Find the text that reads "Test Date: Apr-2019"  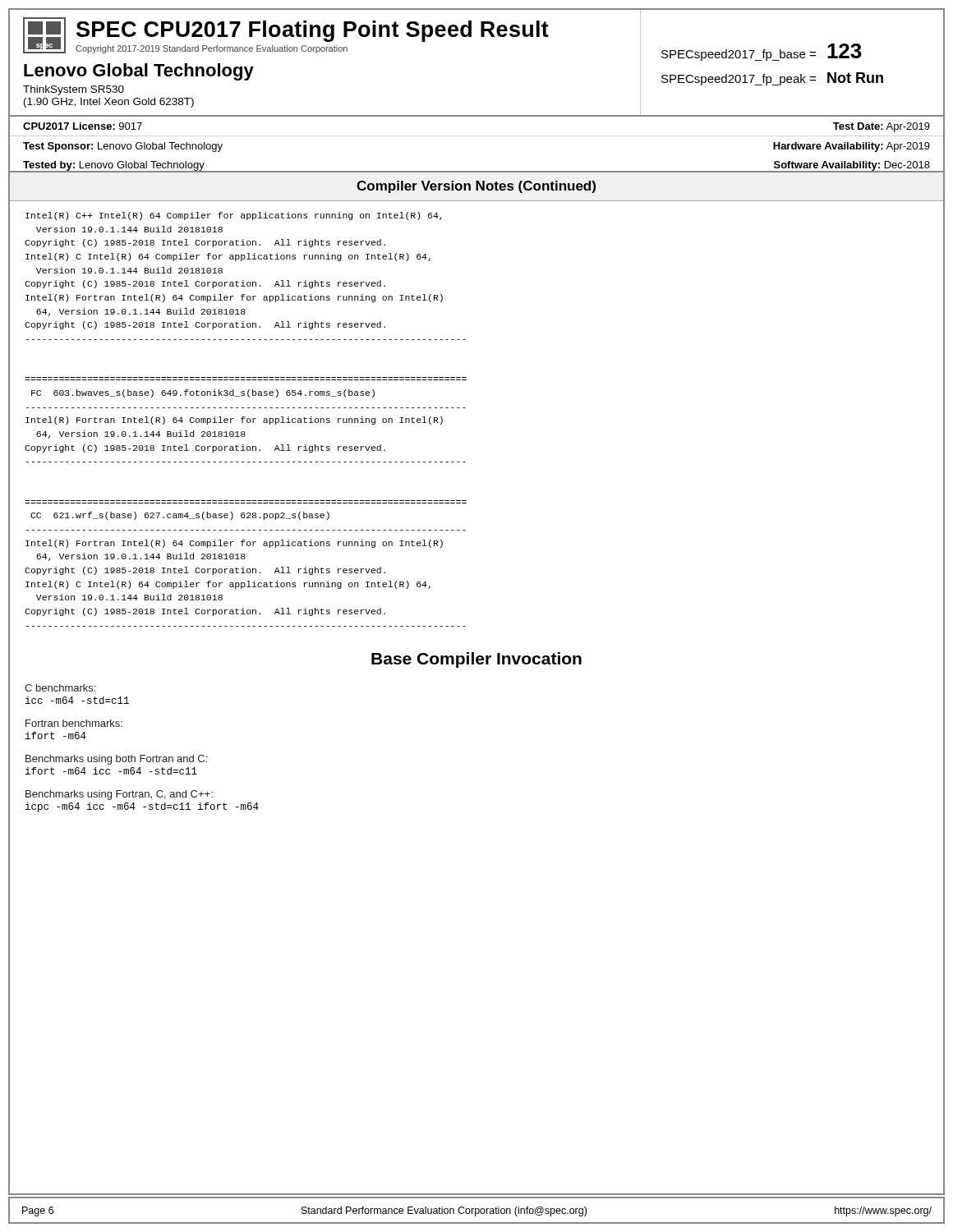click(881, 126)
